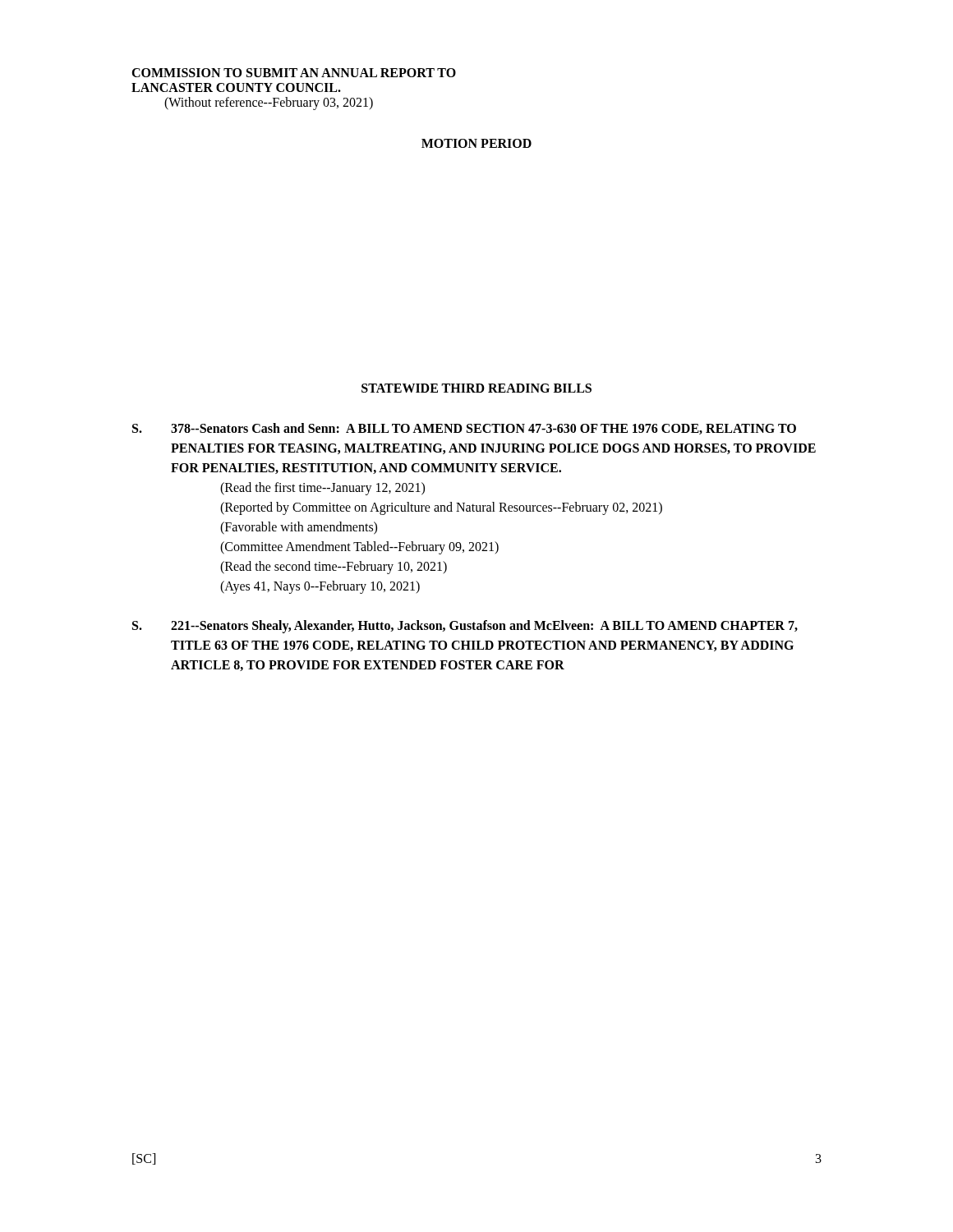Point to the element starting "MOTION PERIOD"

pyautogui.click(x=476, y=143)
